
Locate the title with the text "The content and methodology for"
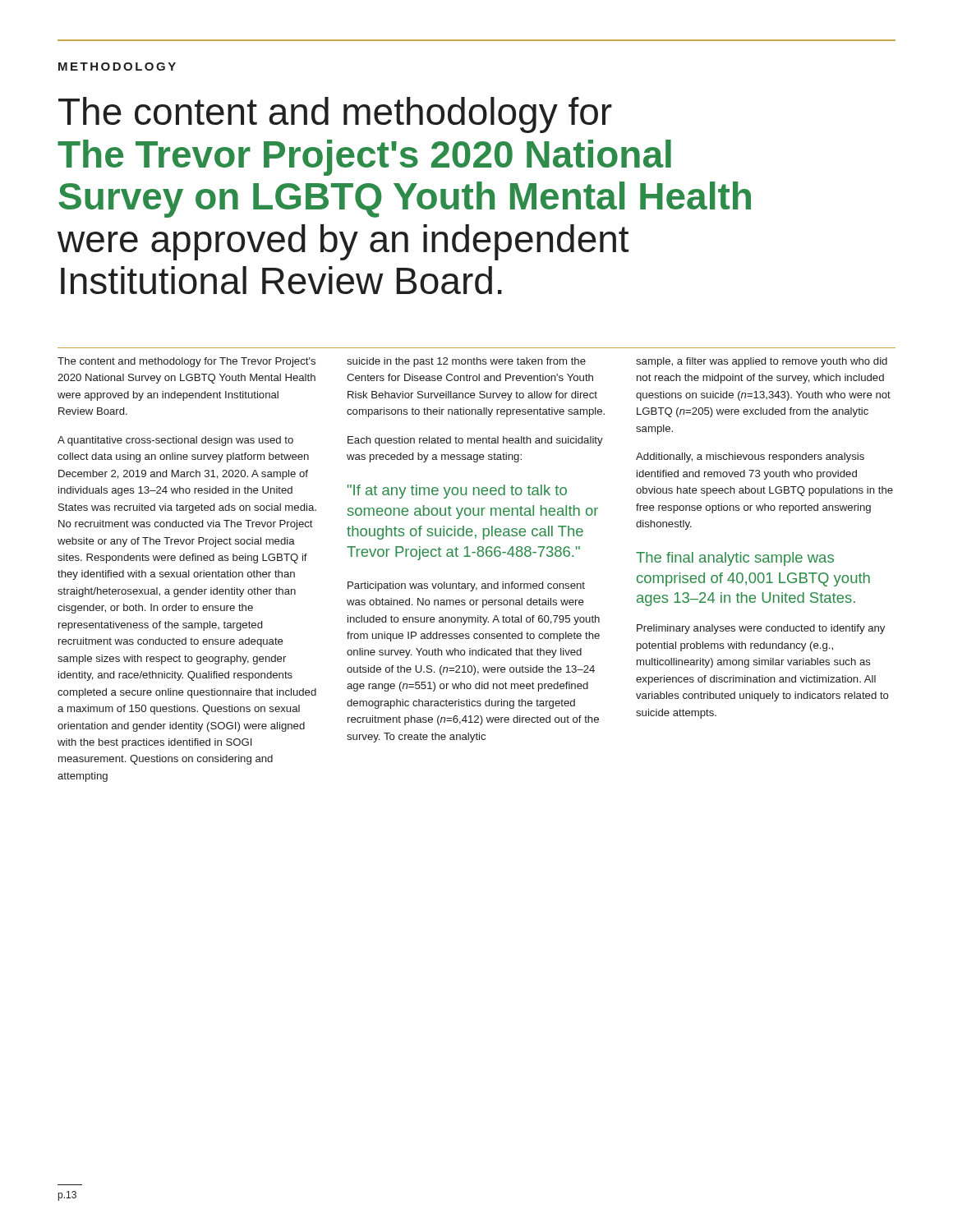pos(405,197)
